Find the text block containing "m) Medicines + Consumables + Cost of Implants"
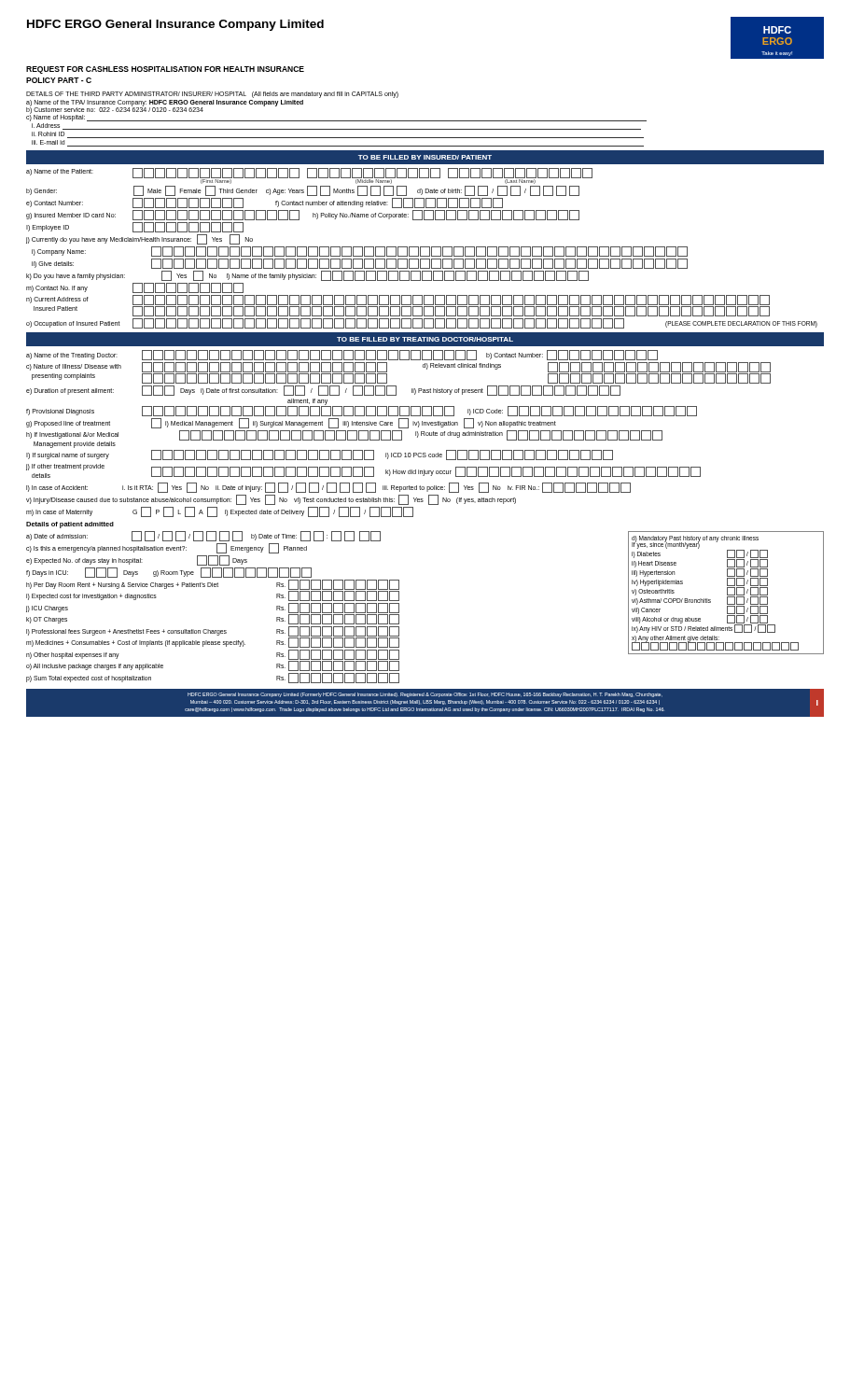The image size is (850, 1400). coord(213,643)
